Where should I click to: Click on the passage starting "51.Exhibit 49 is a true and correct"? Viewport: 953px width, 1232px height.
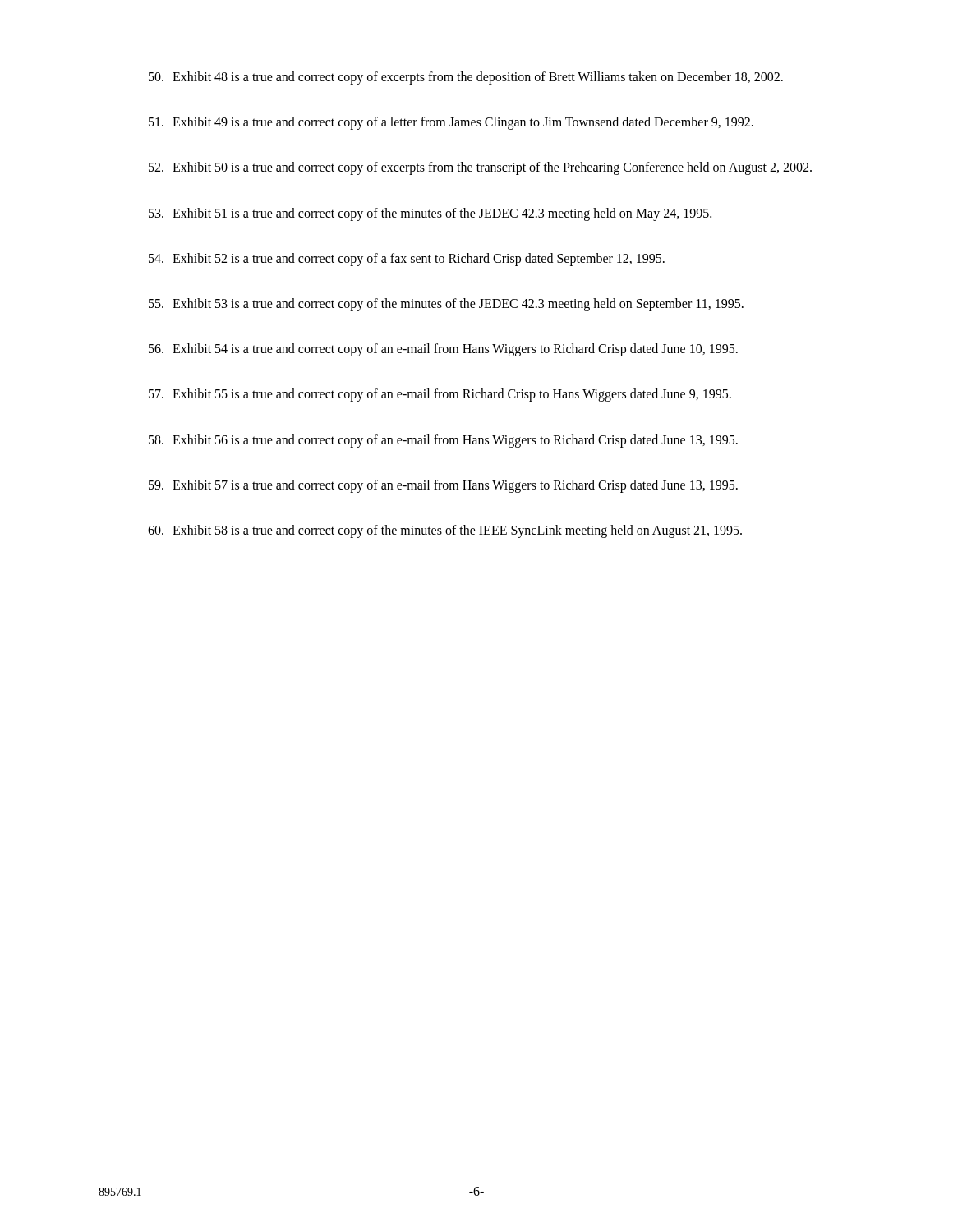(476, 122)
